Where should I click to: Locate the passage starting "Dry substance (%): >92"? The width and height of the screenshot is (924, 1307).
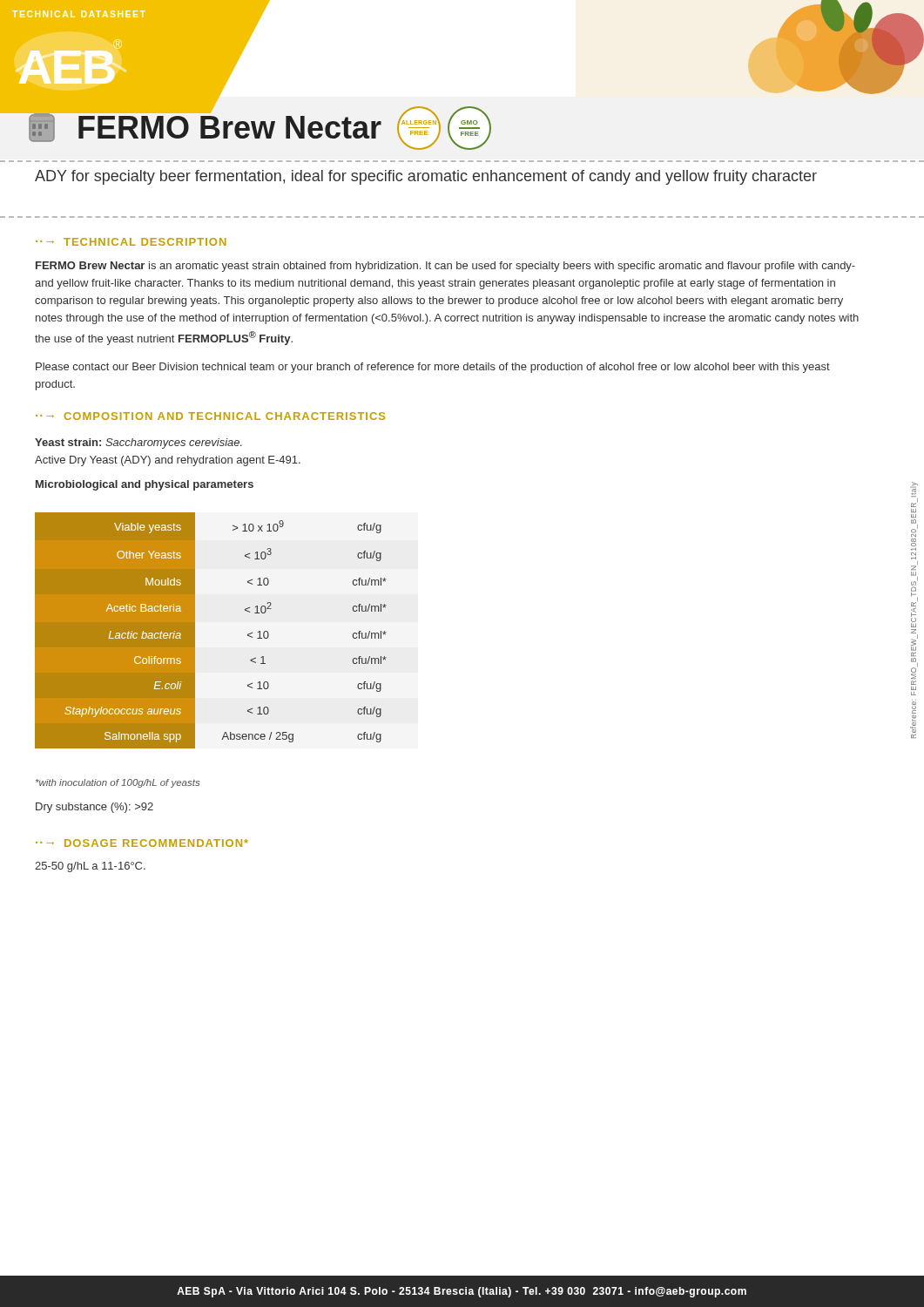click(x=94, y=806)
